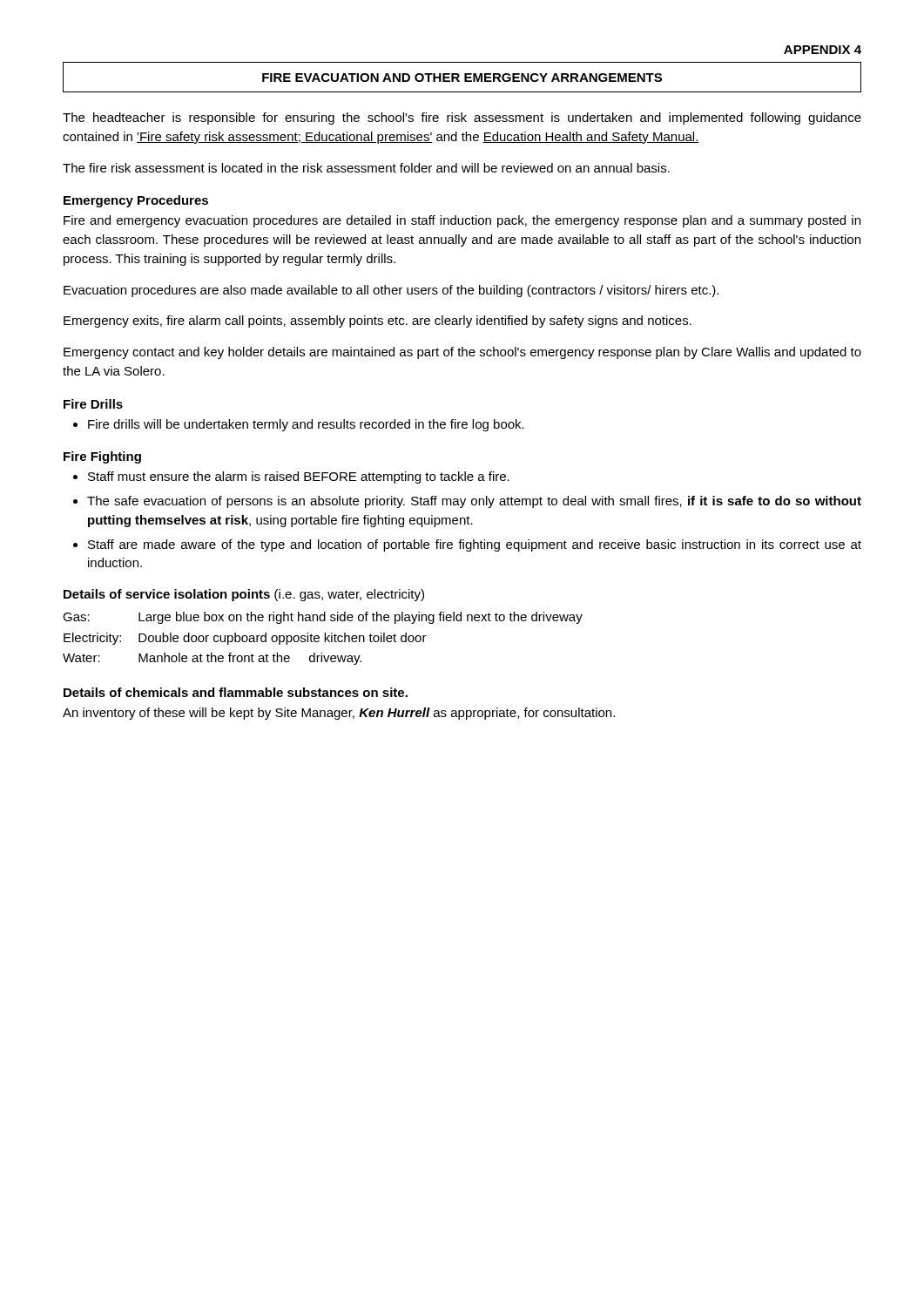
Task: Click on the region starting "Emergency contact and key holder details are maintained"
Action: click(x=462, y=361)
